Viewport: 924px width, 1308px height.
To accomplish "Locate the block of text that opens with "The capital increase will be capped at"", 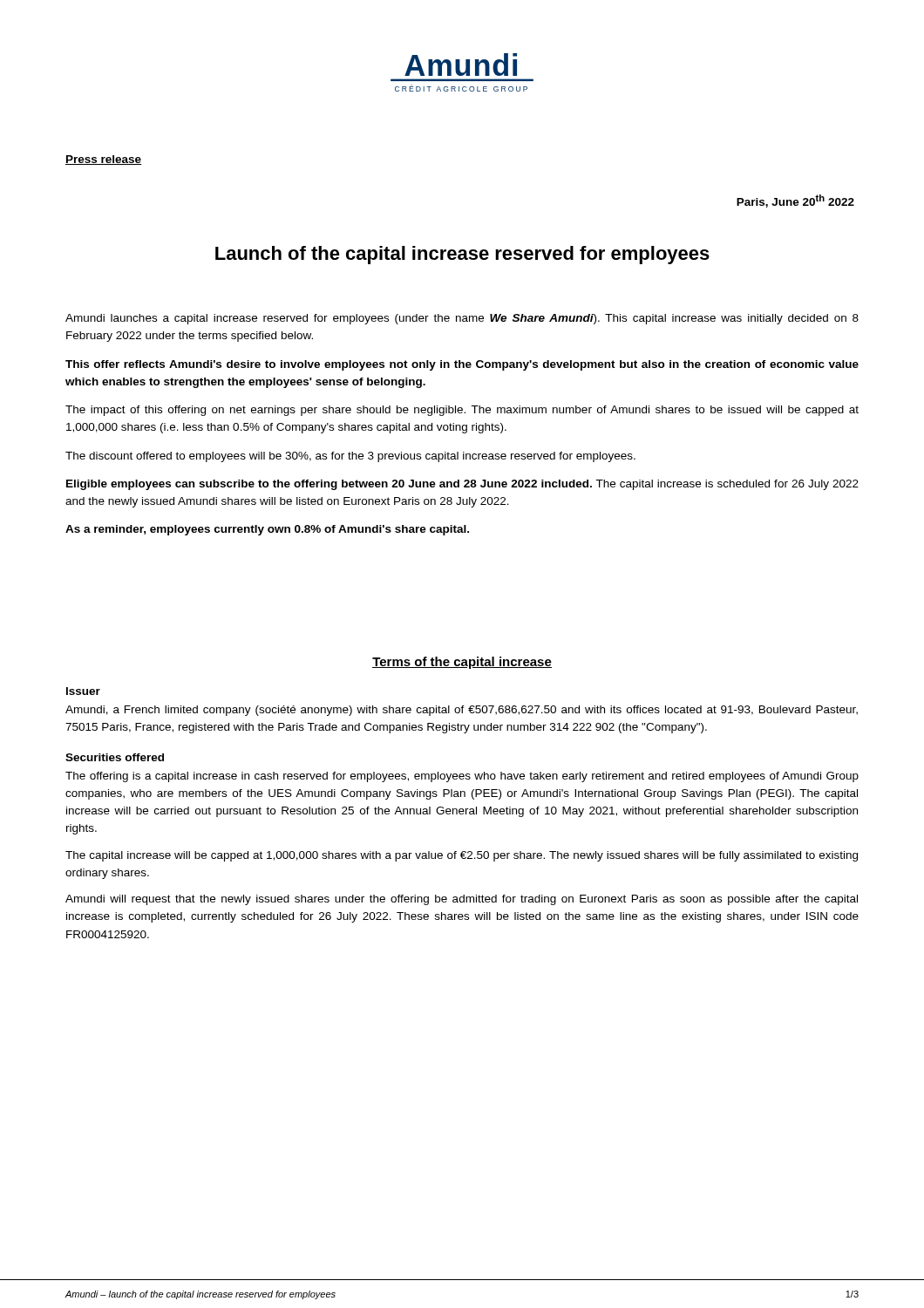I will click(x=462, y=864).
